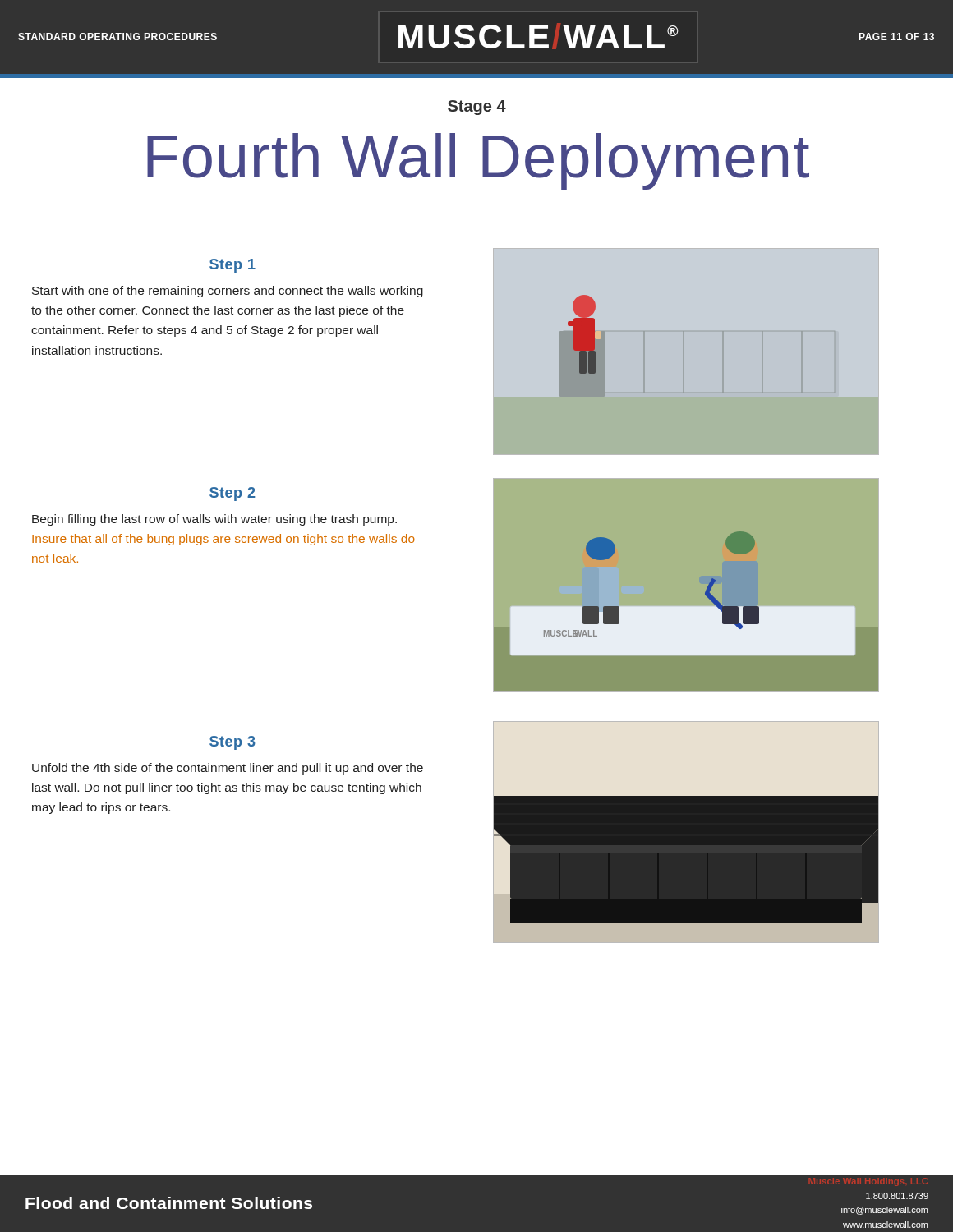Find the section header that says "Stage 4"

476,106
